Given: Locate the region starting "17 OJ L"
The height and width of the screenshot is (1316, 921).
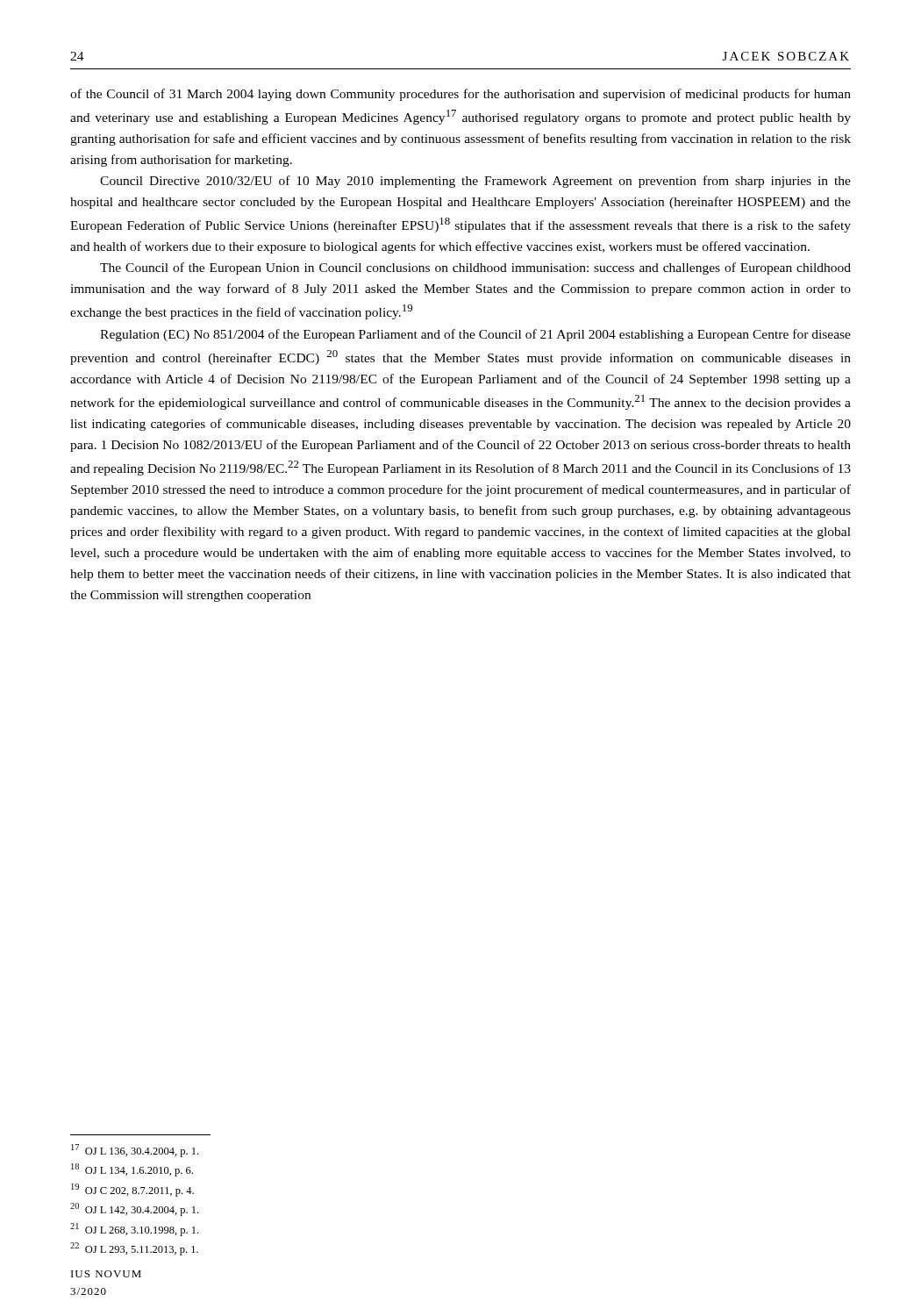Looking at the screenshot, I should [135, 1151].
